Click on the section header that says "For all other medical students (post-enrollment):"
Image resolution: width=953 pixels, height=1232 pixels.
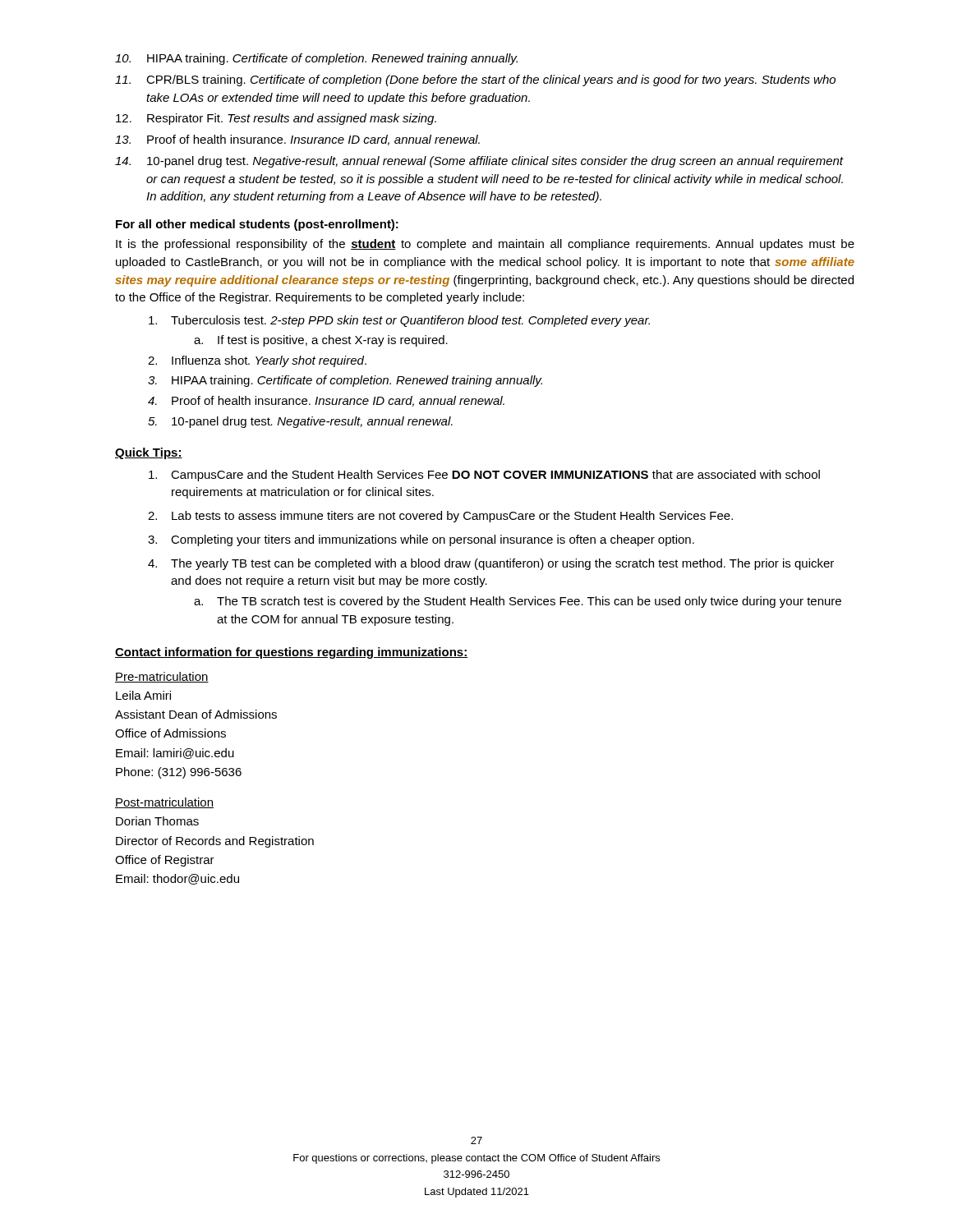point(257,224)
